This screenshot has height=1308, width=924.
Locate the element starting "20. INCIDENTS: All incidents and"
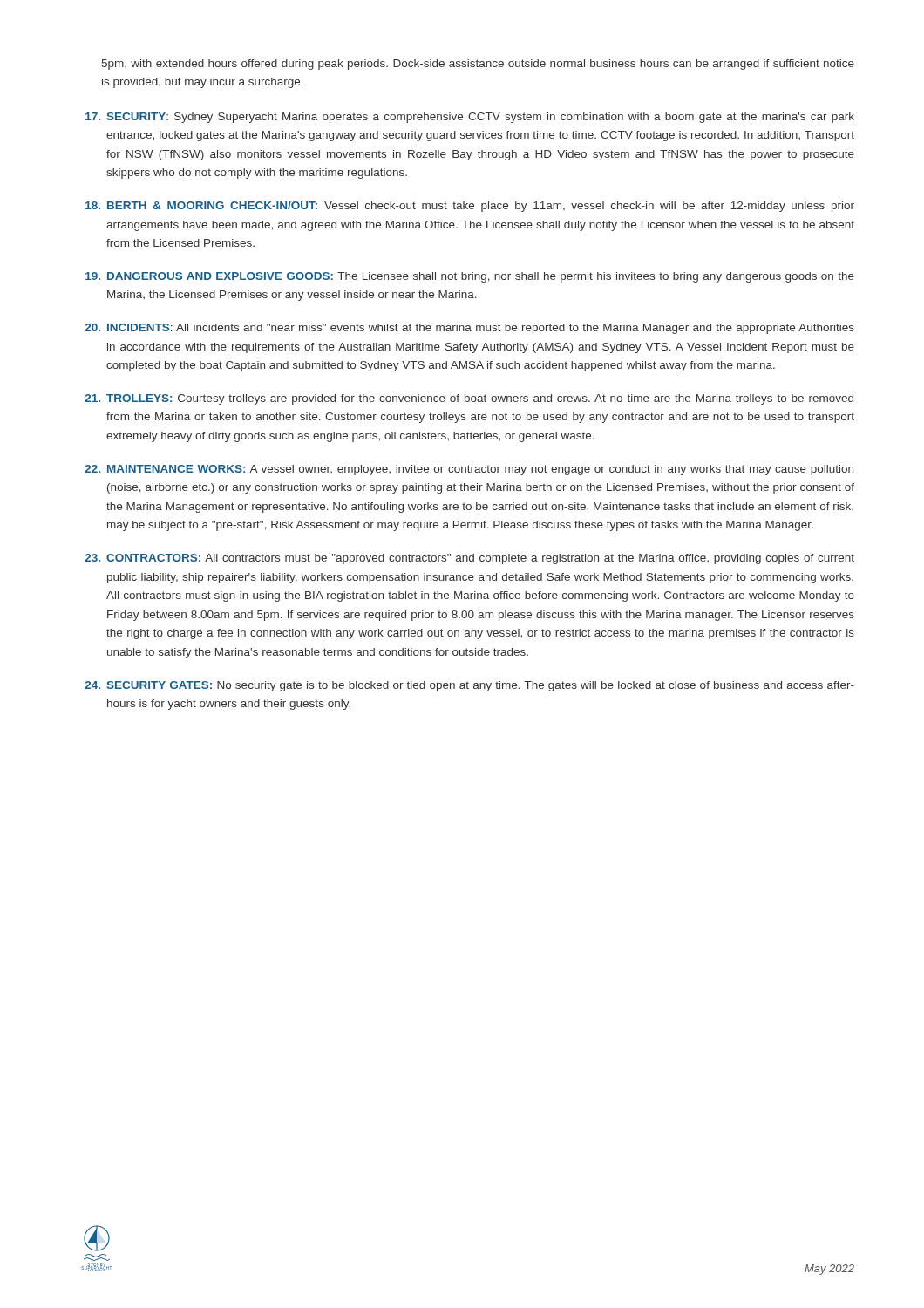[462, 347]
